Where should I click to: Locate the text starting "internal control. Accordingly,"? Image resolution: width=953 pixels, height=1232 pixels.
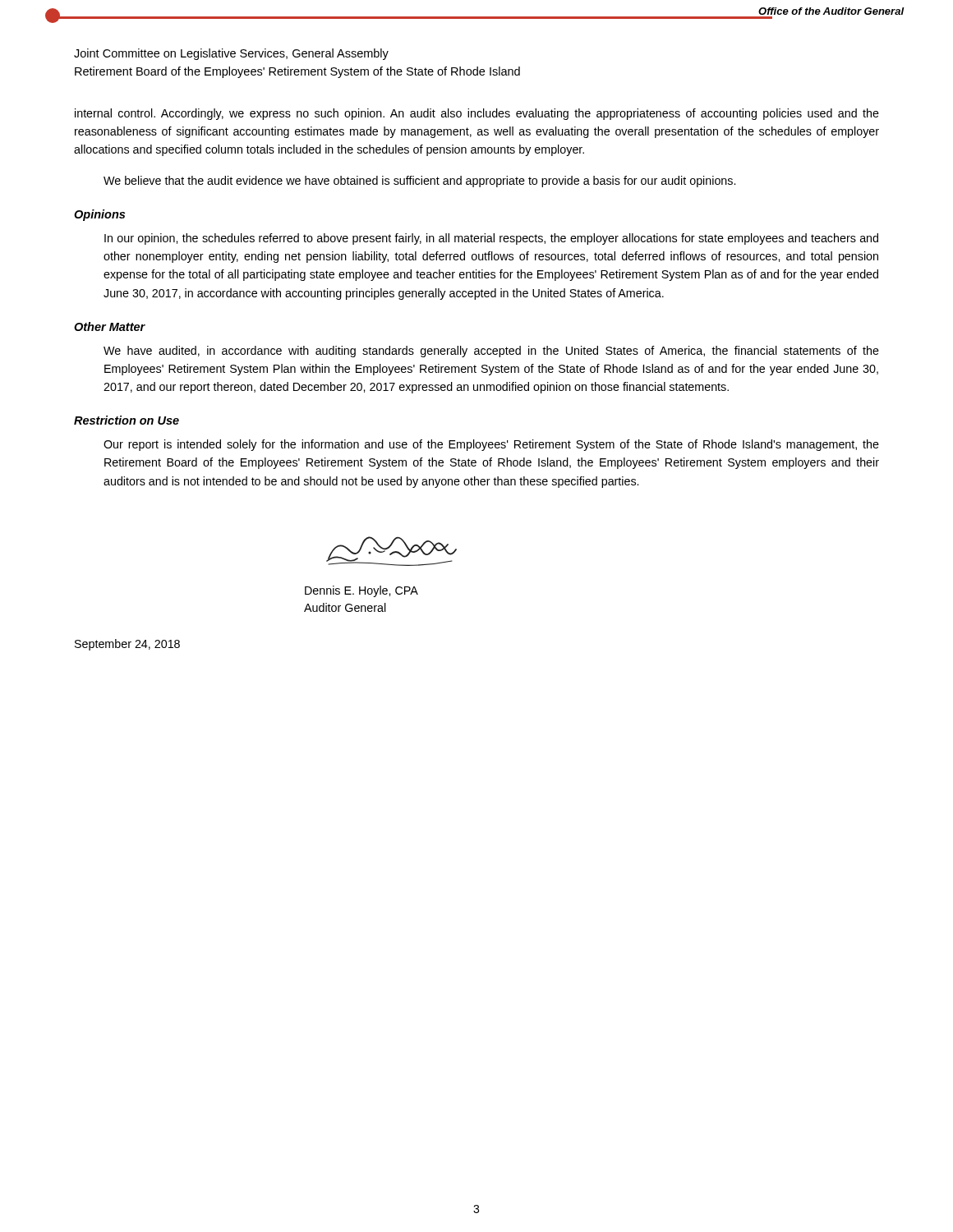coord(476,131)
